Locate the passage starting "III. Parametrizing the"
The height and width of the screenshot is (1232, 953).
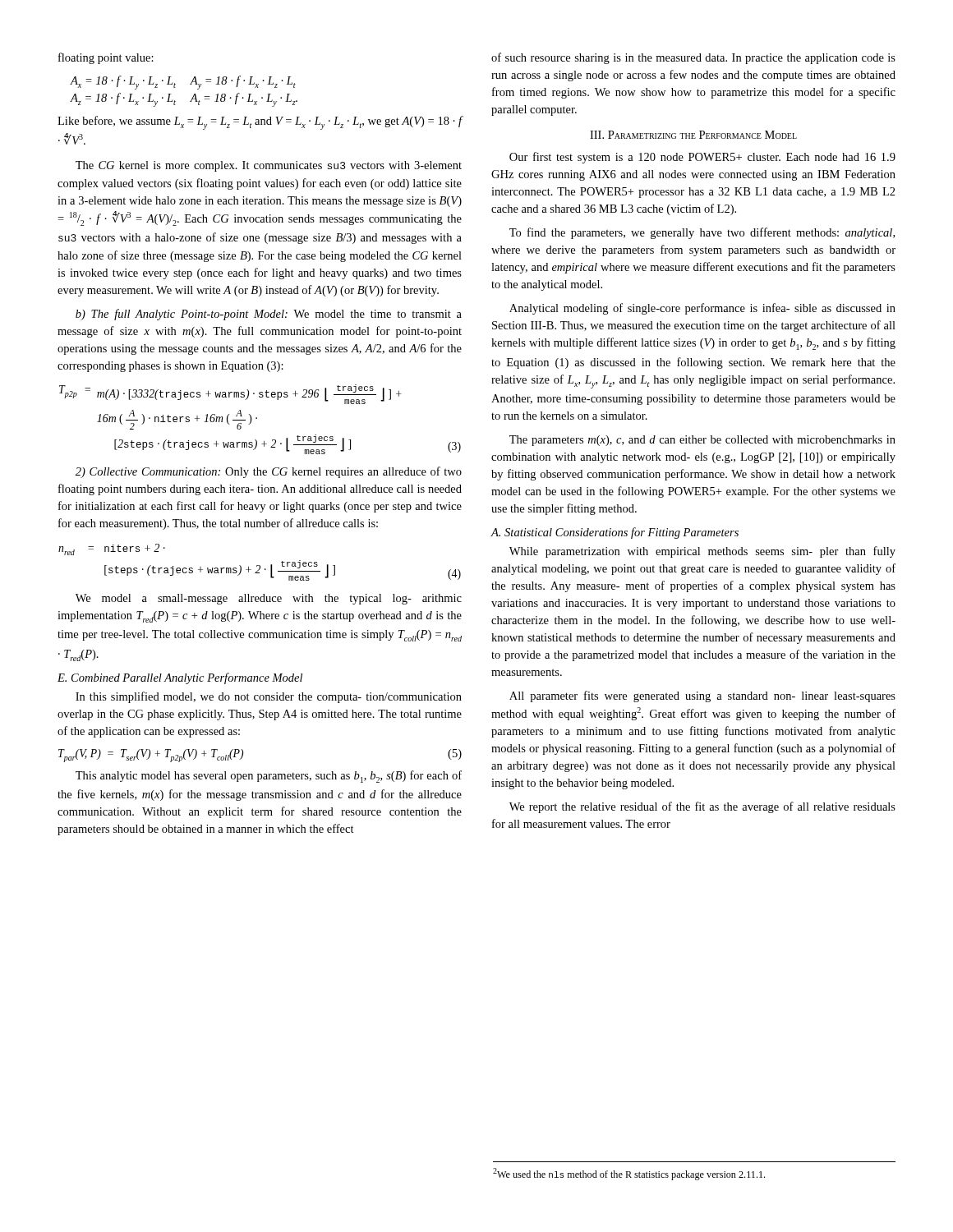pyautogui.click(x=693, y=135)
